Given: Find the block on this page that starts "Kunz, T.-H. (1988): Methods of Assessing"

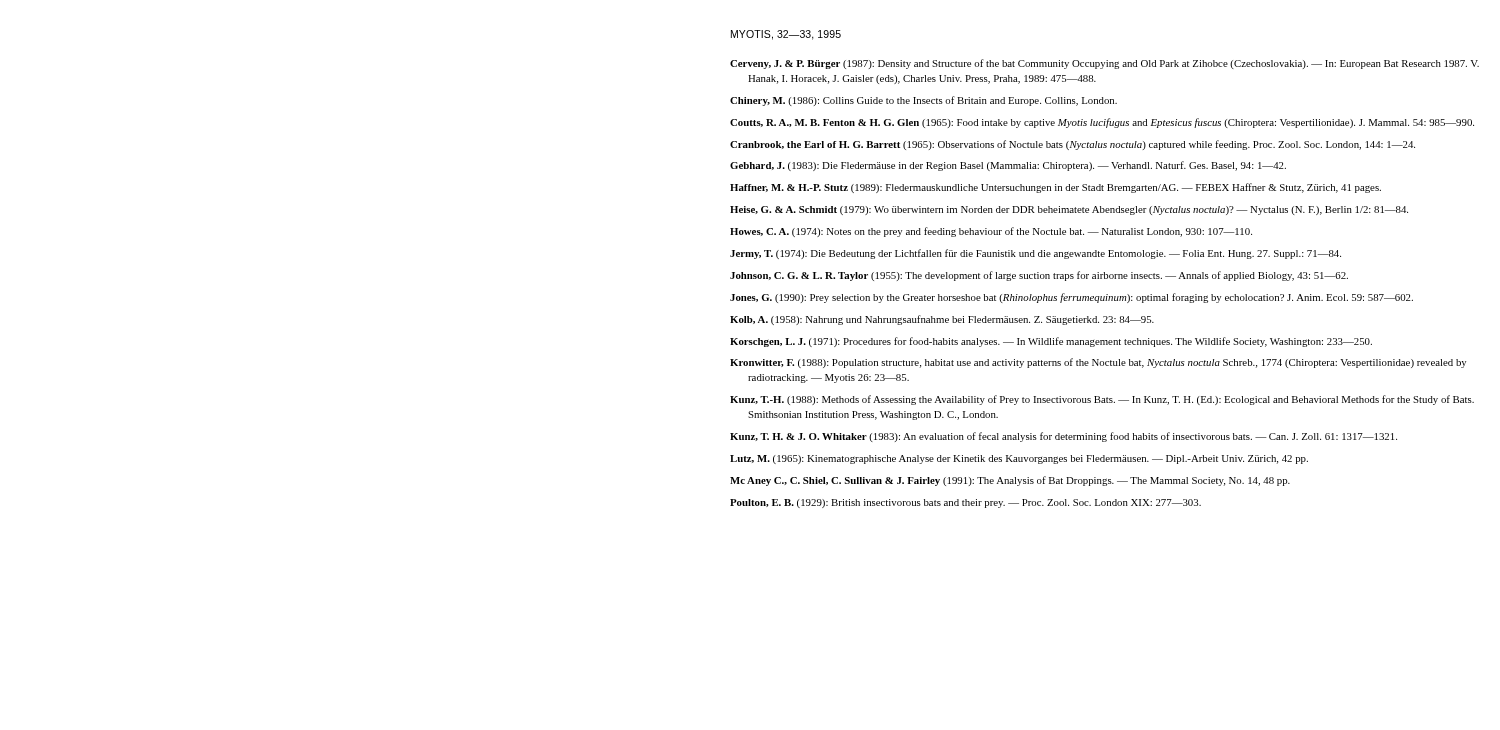Looking at the screenshot, I should 1102,407.
